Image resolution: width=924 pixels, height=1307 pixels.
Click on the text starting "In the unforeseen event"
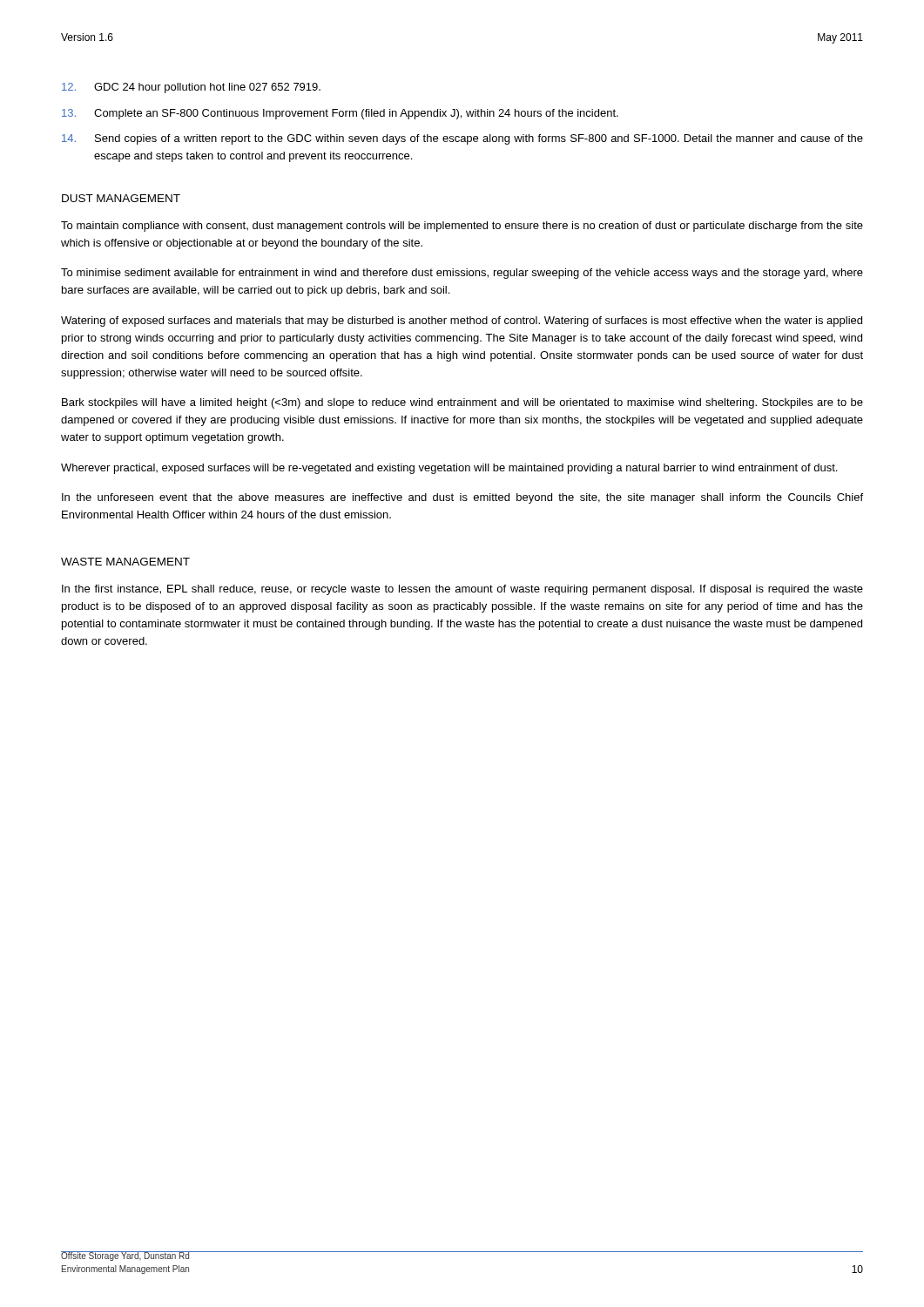point(462,506)
